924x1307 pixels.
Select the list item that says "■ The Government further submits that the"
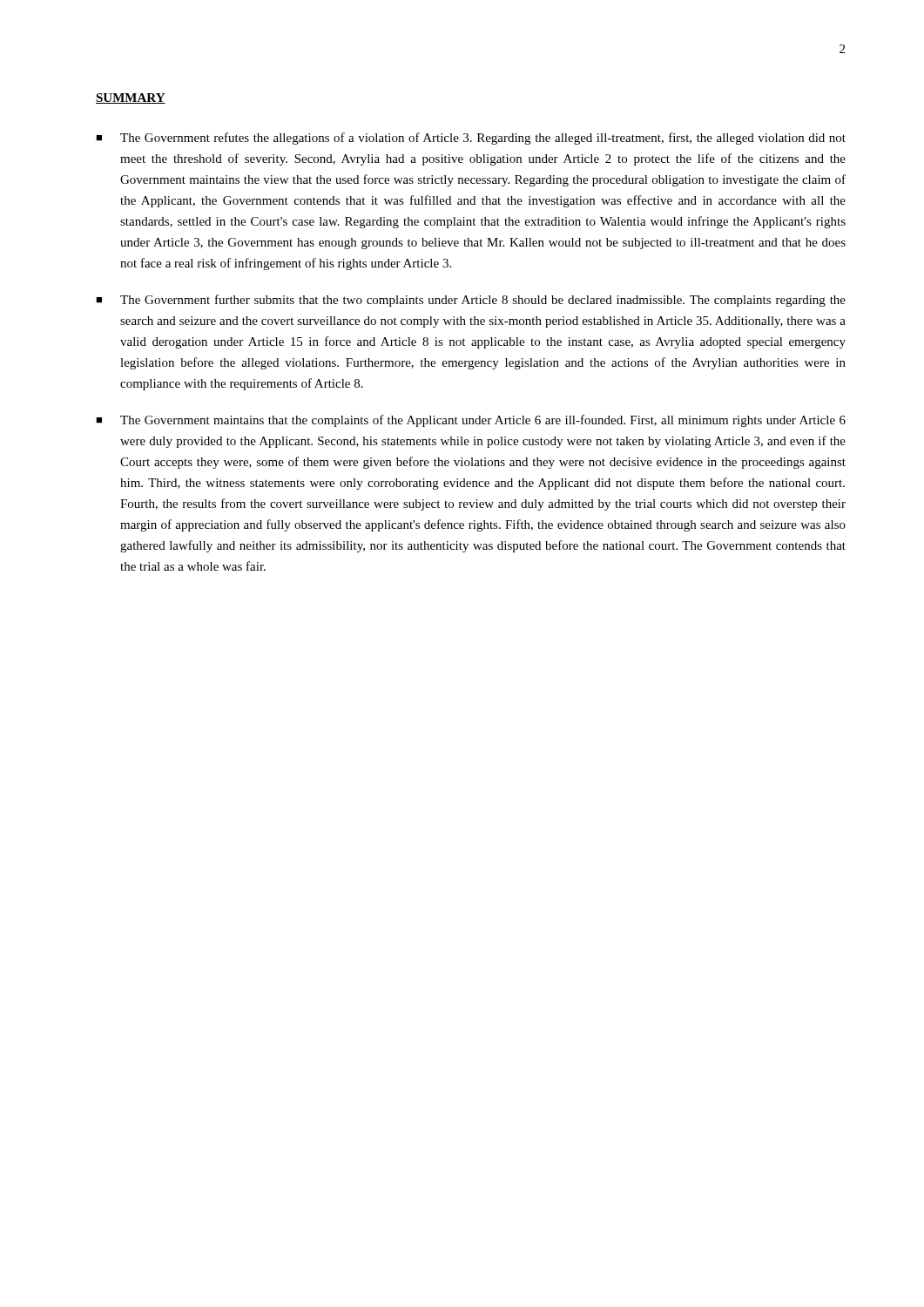coord(471,342)
